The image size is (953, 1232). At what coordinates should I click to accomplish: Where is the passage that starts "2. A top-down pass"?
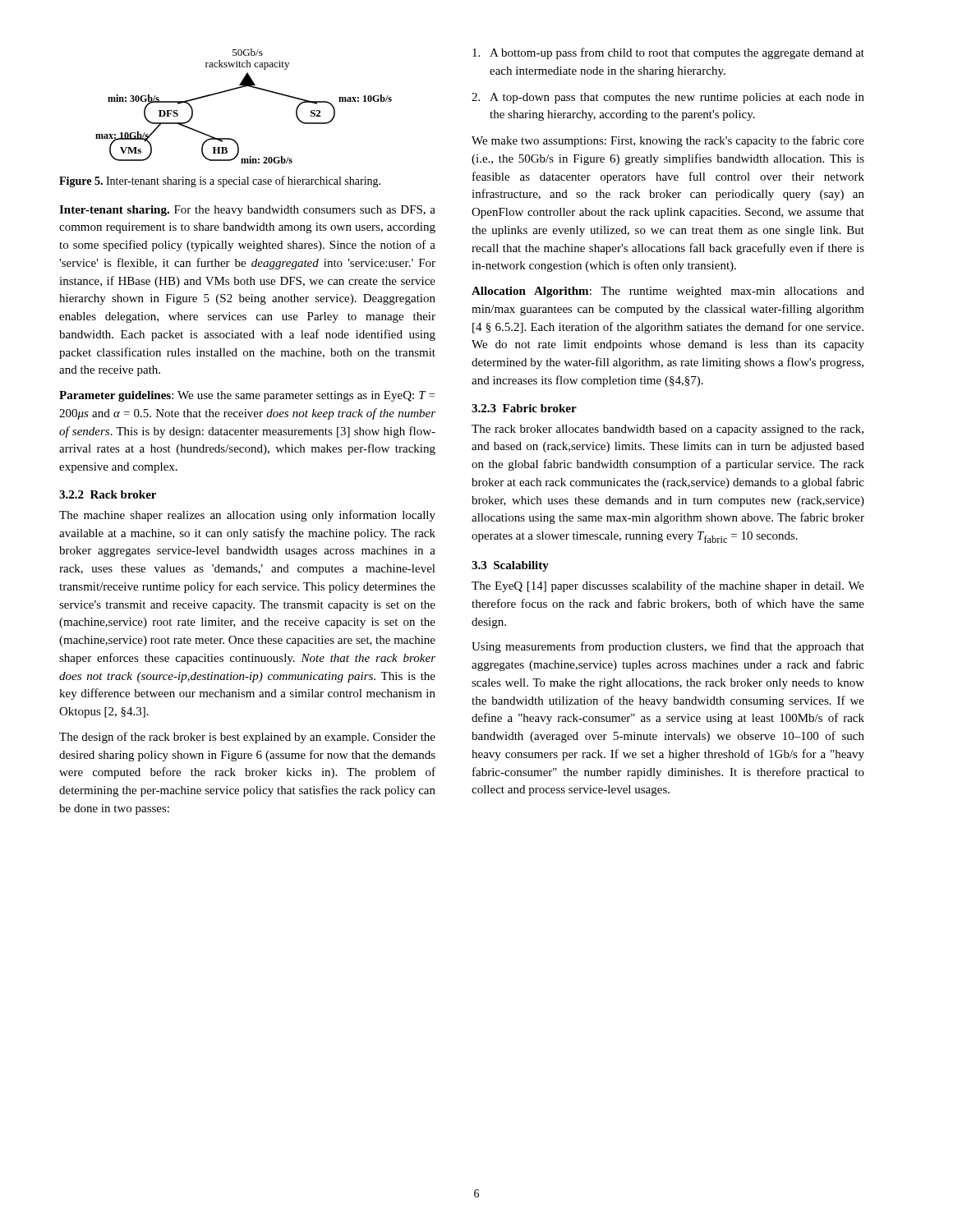[x=668, y=106]
